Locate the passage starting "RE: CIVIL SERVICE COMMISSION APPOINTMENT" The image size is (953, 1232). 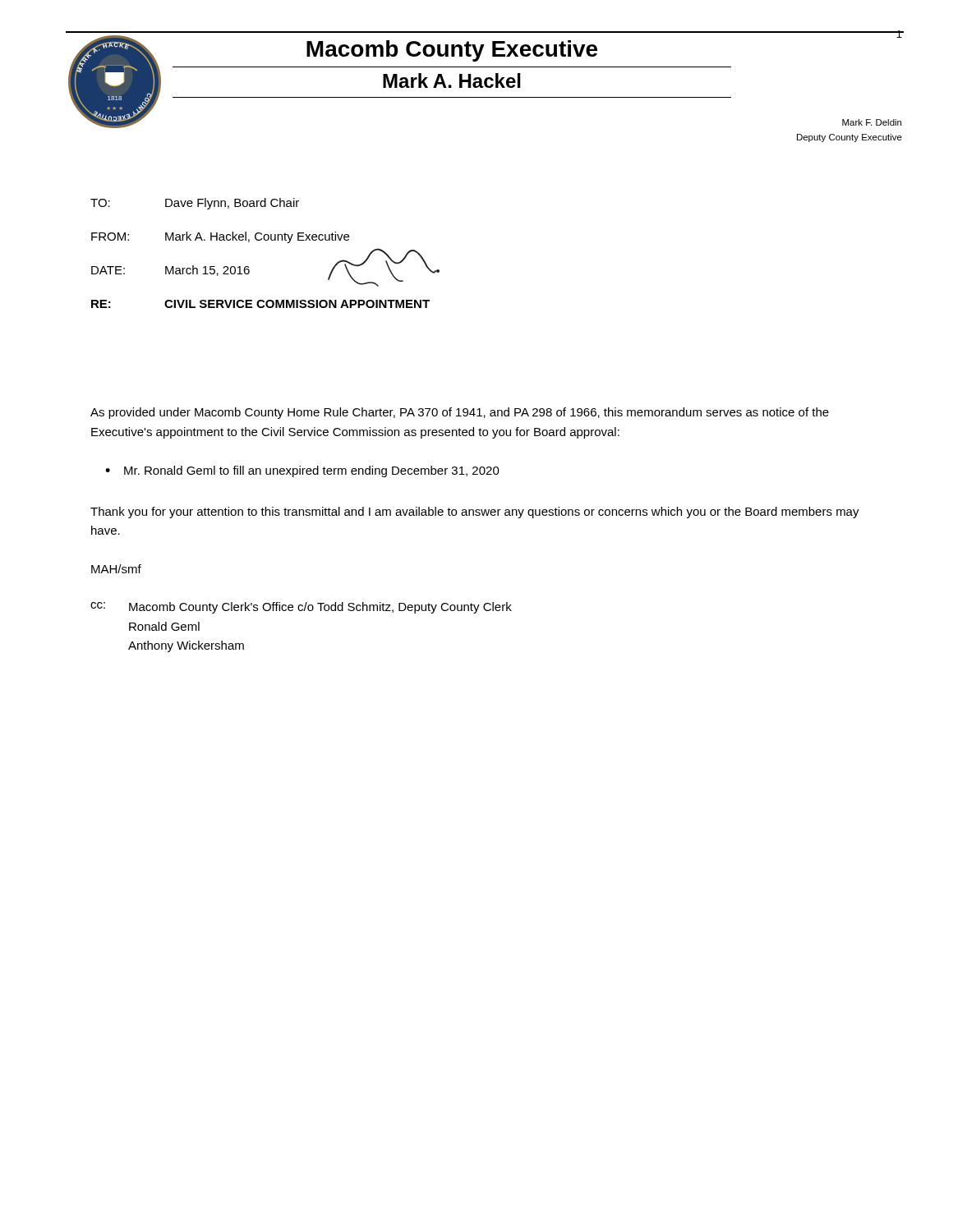coord(440,304)
